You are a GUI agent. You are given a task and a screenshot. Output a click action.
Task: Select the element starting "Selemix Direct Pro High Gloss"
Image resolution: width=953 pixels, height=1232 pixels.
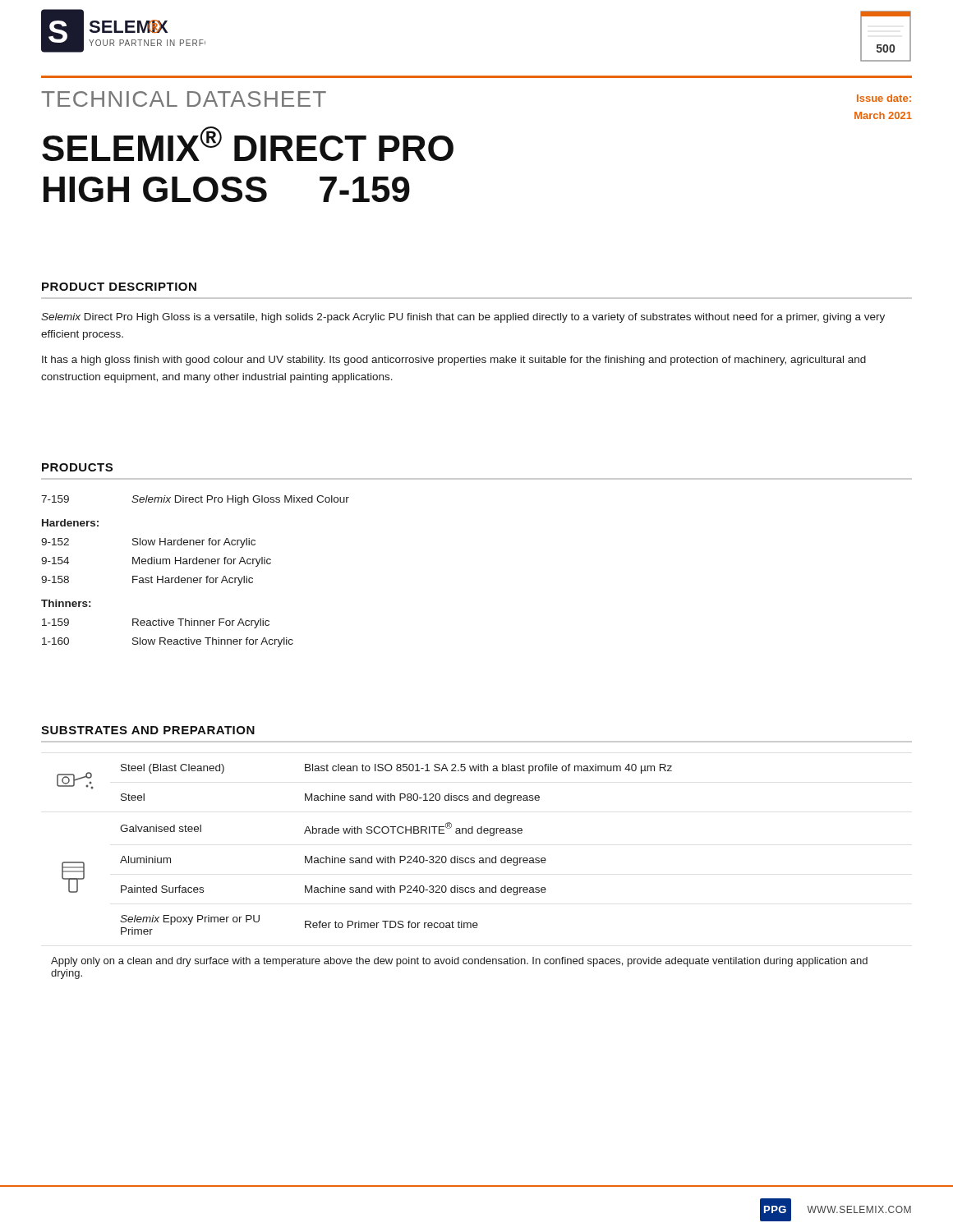pos(463,325)
